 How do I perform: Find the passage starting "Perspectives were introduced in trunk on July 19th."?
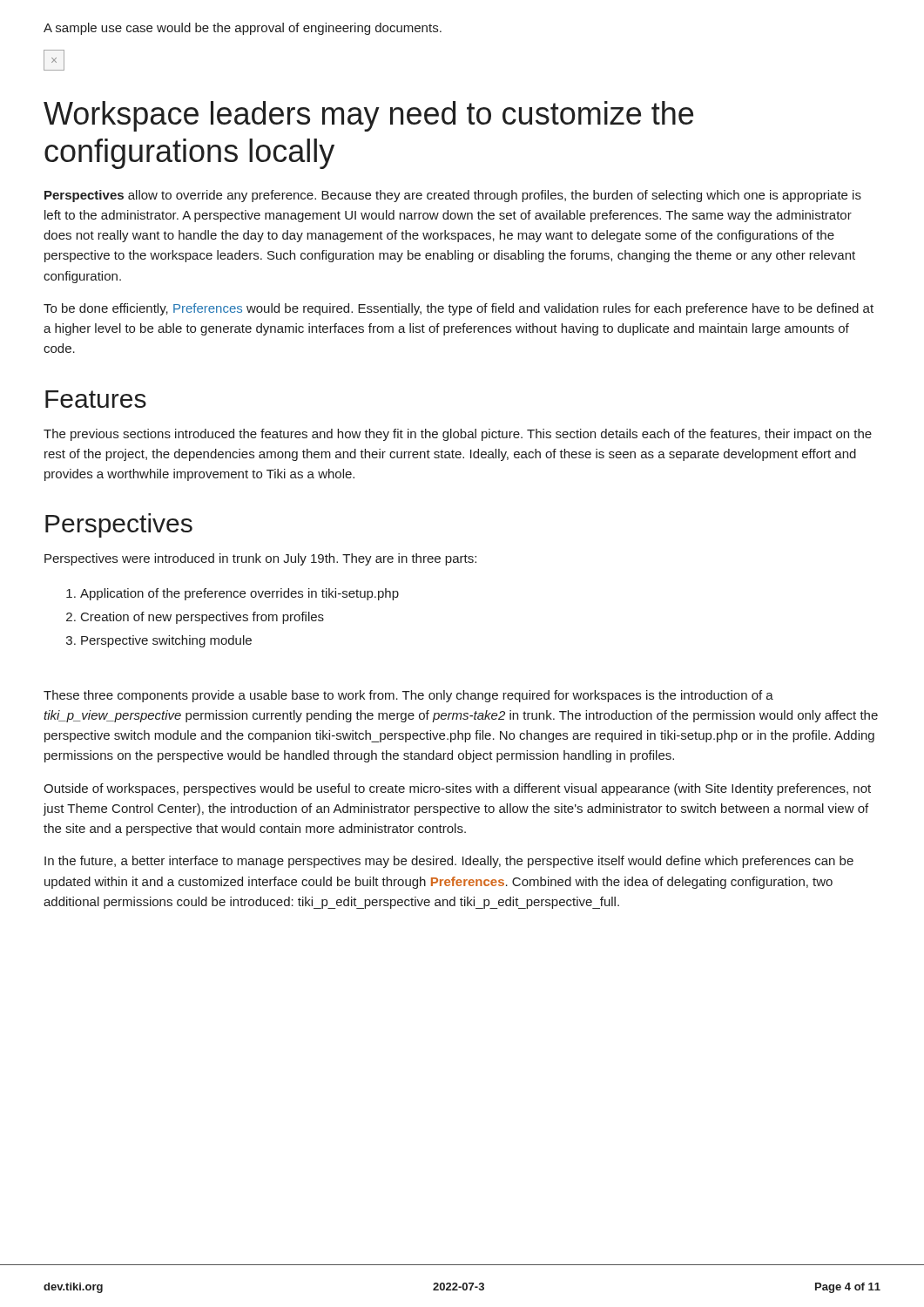tap(261, 558)
